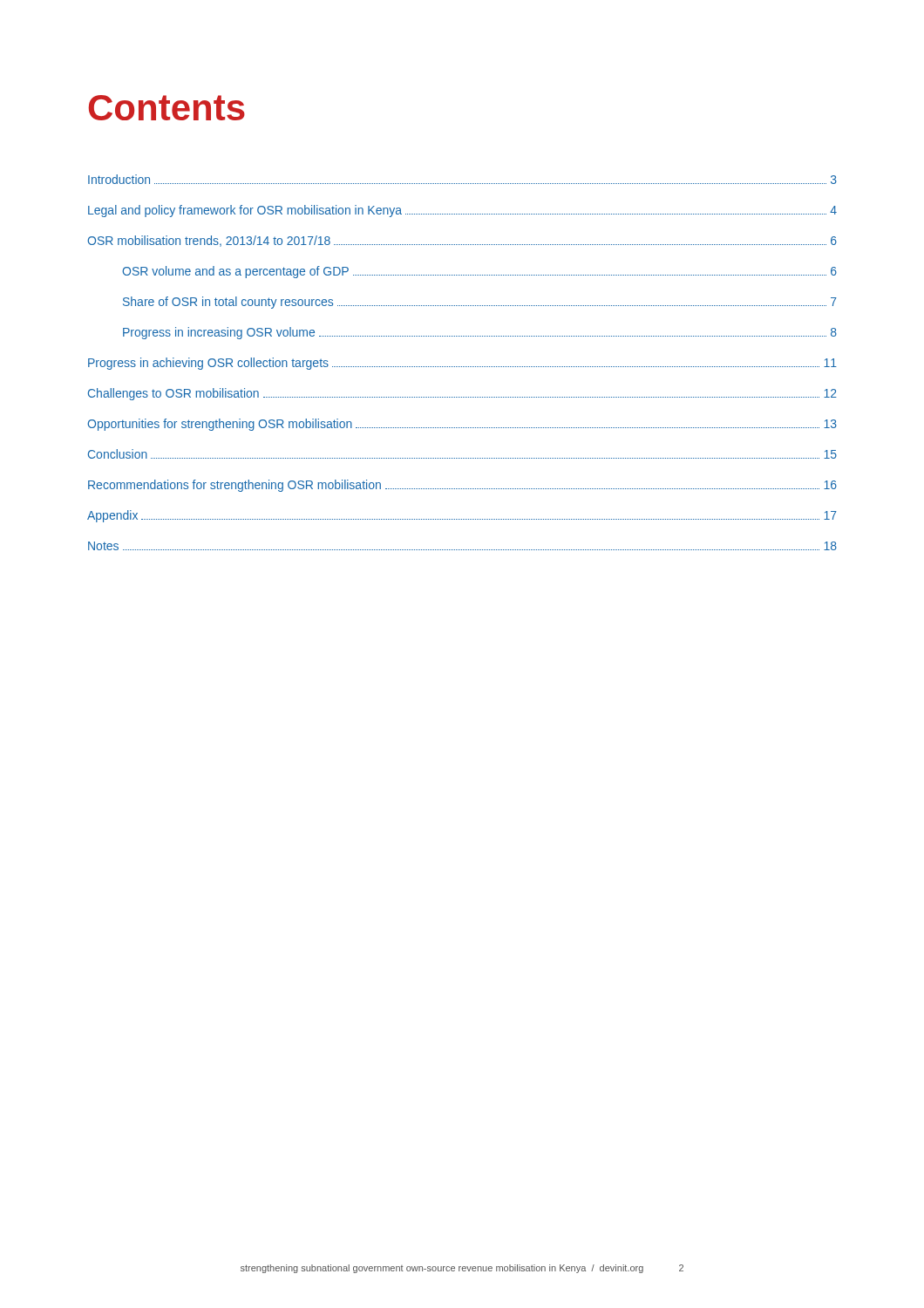Find the region starting "Share of OSR in total county"

point(479,302)
